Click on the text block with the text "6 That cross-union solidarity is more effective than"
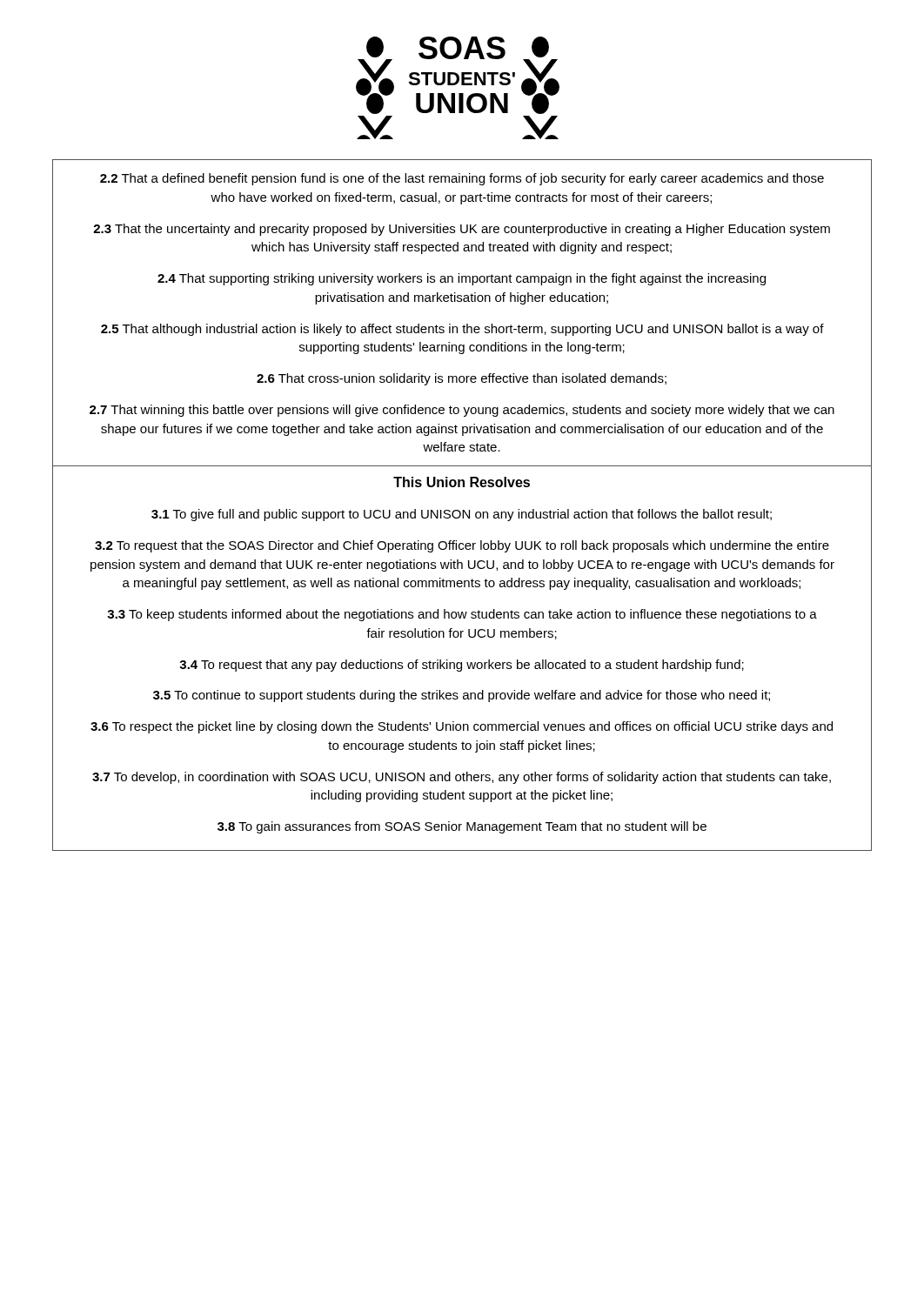This screenshot has width=924, height=1305. [462, 378]
